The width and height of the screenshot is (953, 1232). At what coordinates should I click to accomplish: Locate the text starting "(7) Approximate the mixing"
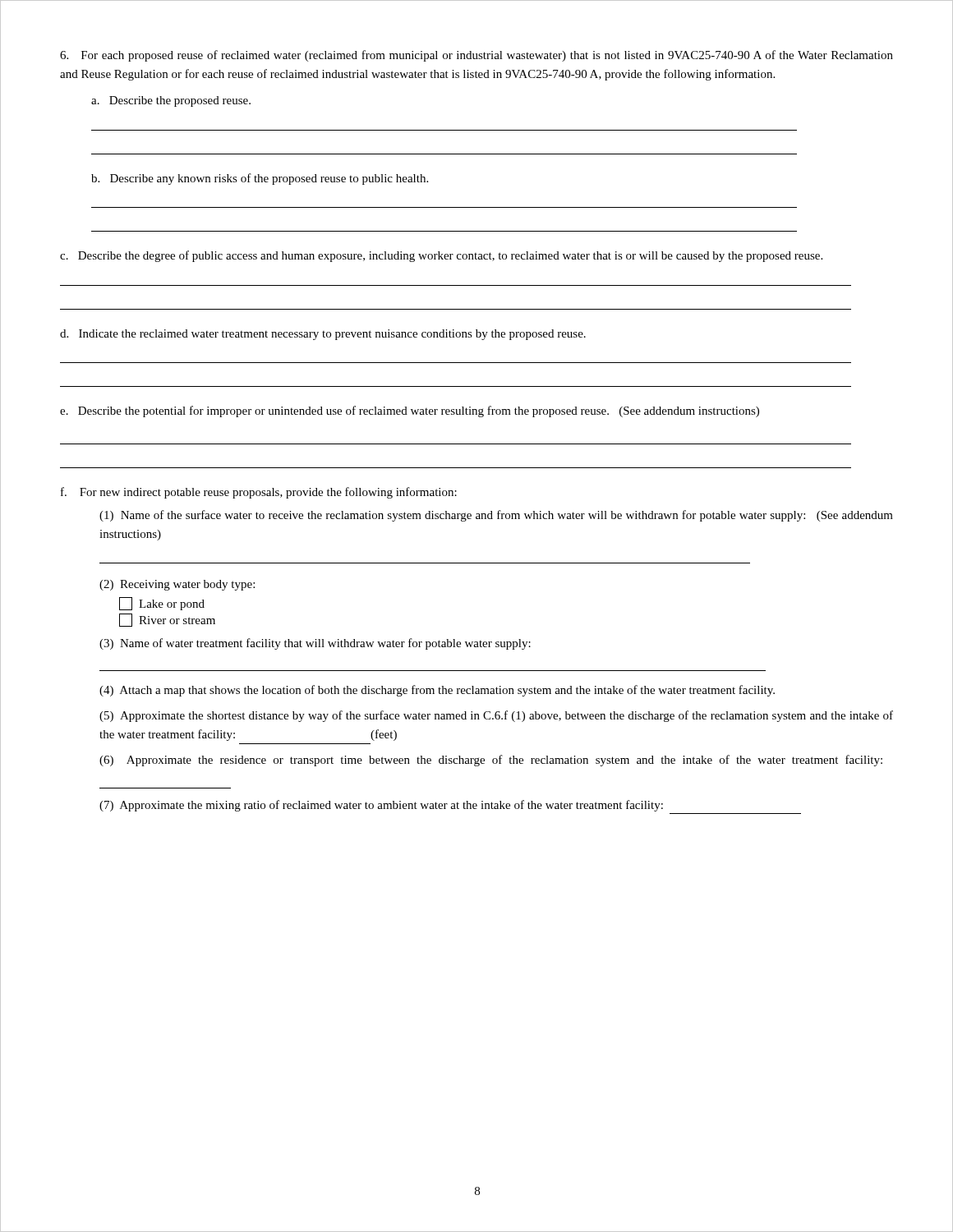(450, 804)
